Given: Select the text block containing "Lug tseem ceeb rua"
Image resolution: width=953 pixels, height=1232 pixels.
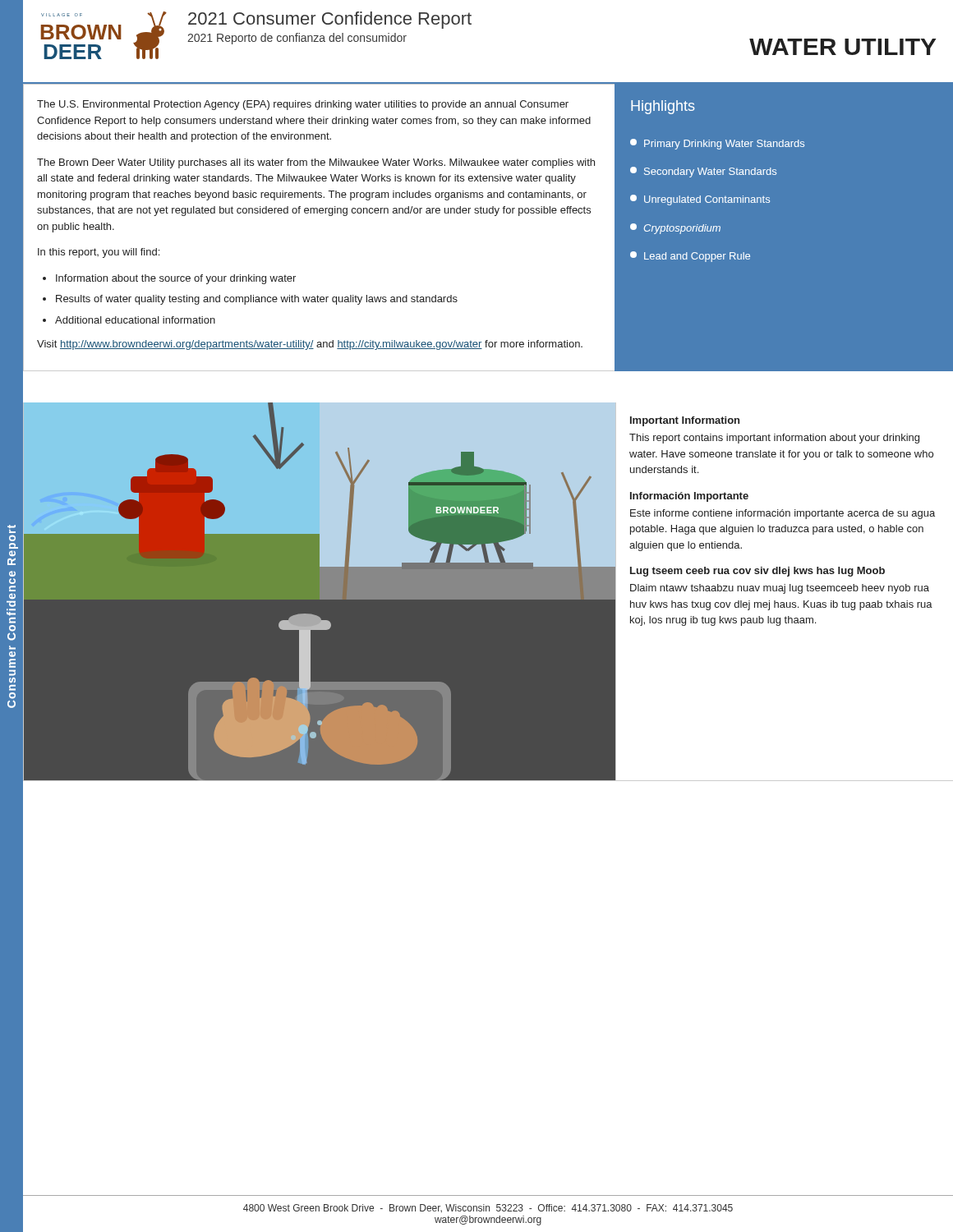Looking at the screenshot, I should pyautogui.click(x=785, y=596).
